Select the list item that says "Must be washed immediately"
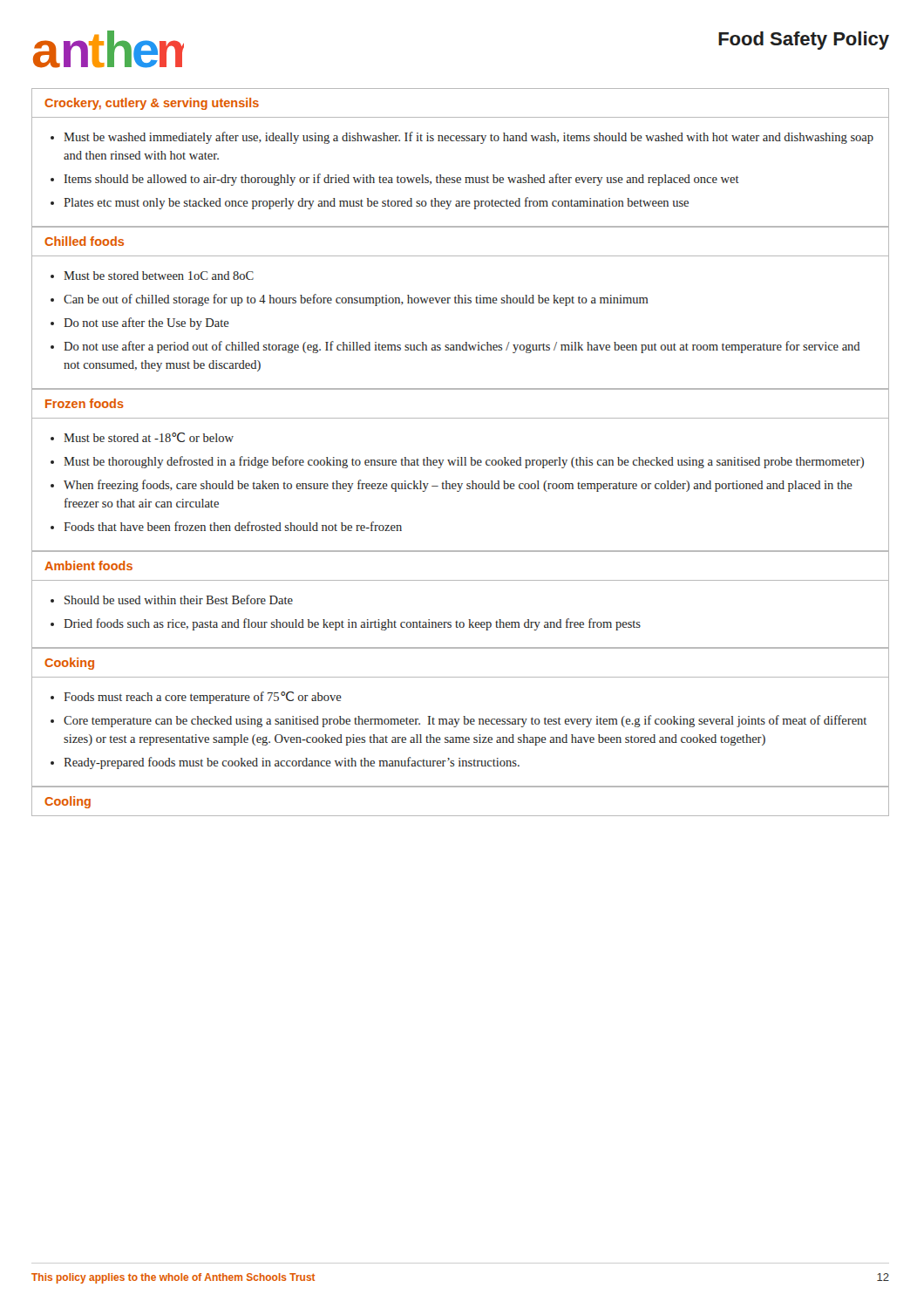Screen dimensions: 1308x924 coord(469,146)
